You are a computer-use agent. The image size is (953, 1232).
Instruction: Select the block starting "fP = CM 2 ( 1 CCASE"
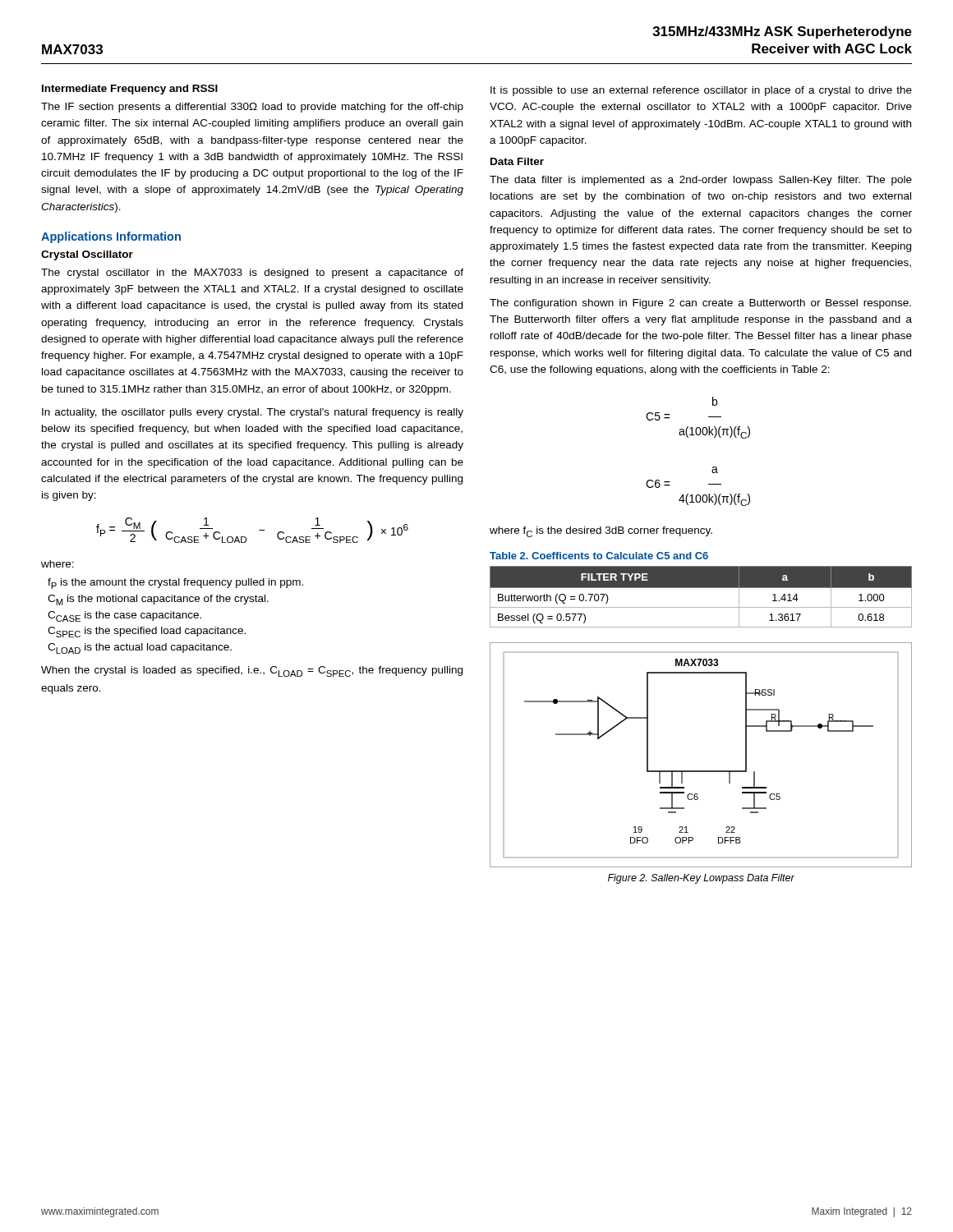pos(252,530)
